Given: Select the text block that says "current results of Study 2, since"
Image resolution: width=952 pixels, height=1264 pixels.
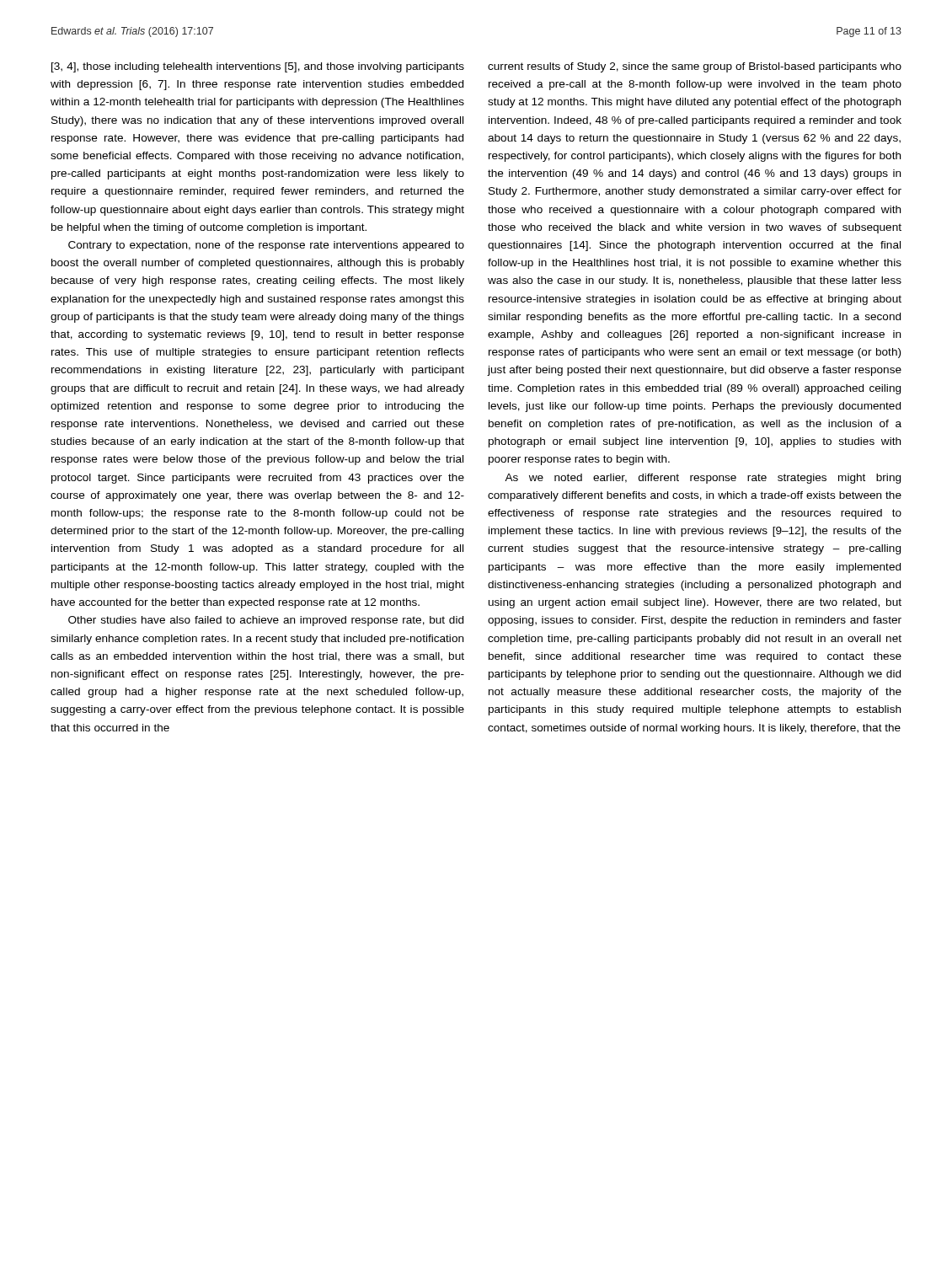Looking at the screenshot, I should click(x=695, y=397).
